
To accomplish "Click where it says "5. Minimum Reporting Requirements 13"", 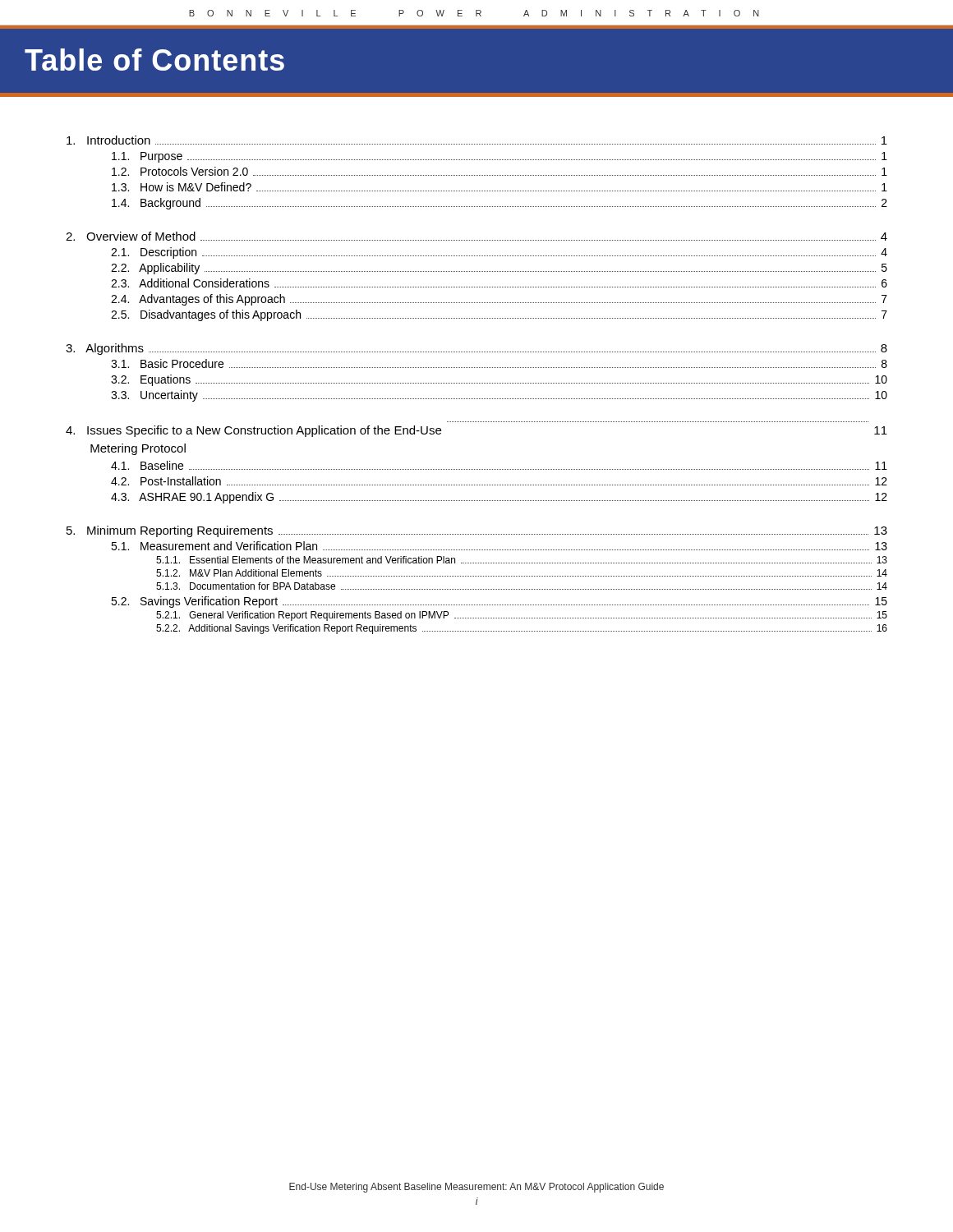I will coord(476,530).
